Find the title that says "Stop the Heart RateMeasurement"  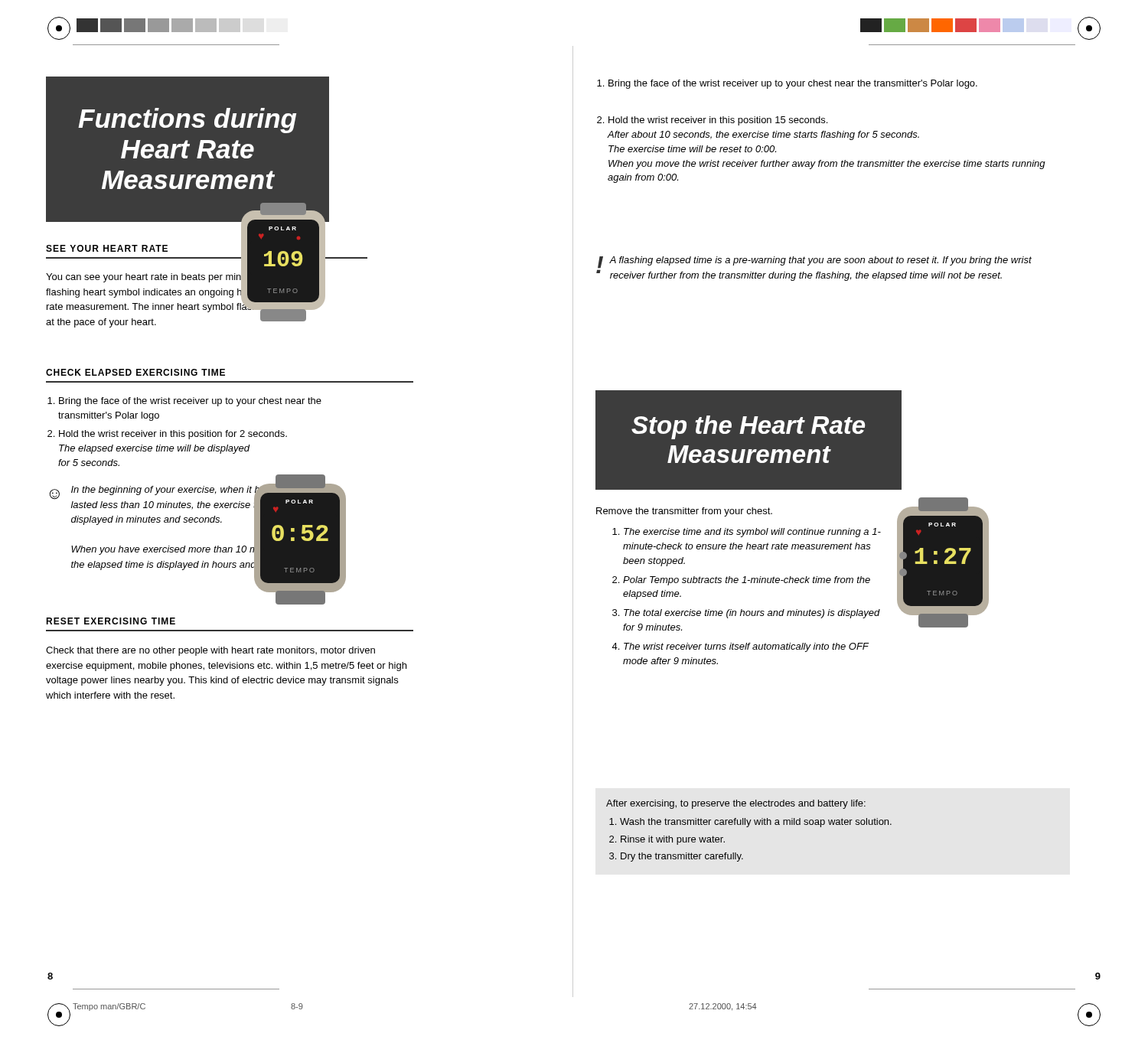point(748,440)
